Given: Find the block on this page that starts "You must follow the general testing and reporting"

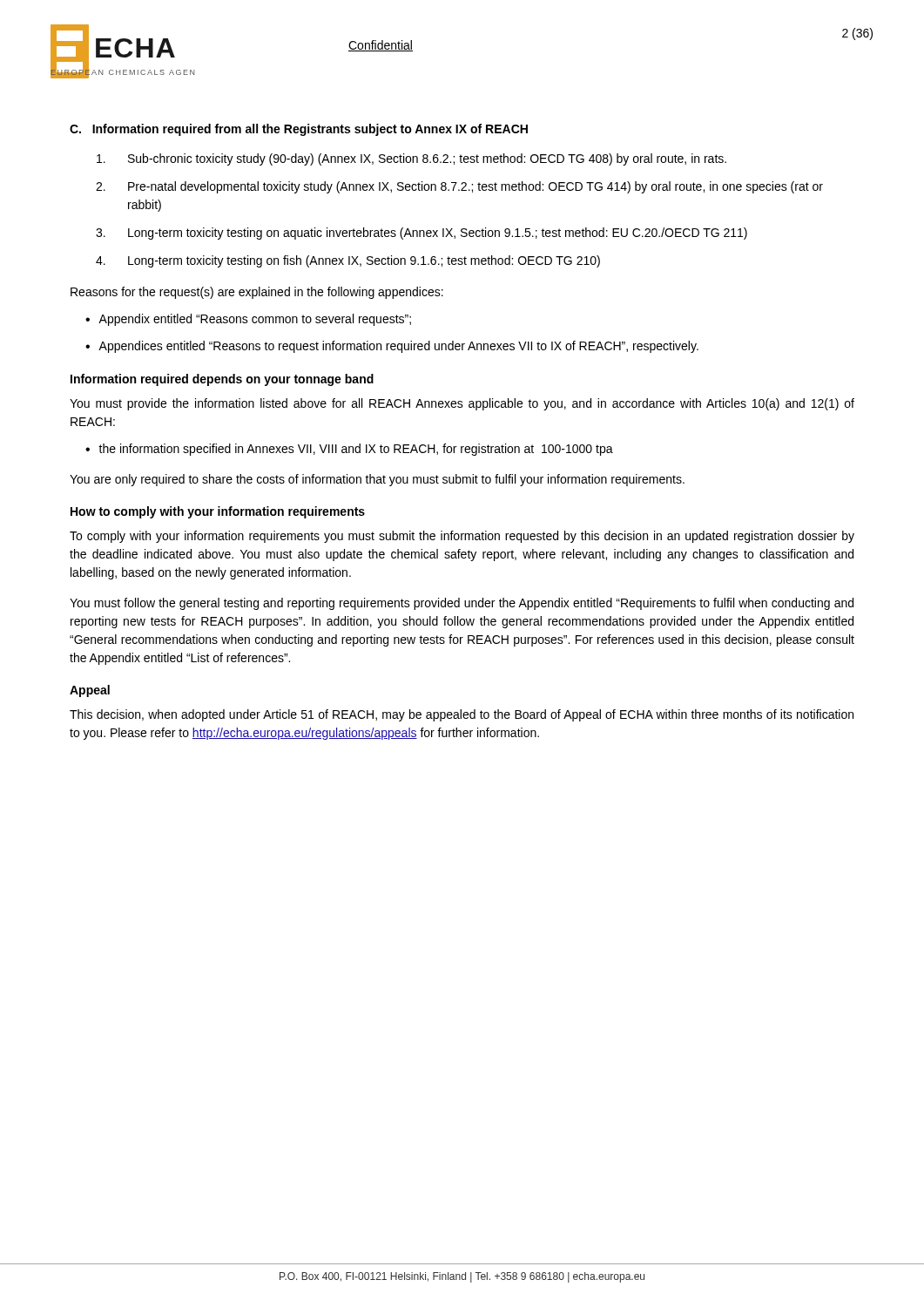Looking at the screenshot, I should tap(462, 630).
